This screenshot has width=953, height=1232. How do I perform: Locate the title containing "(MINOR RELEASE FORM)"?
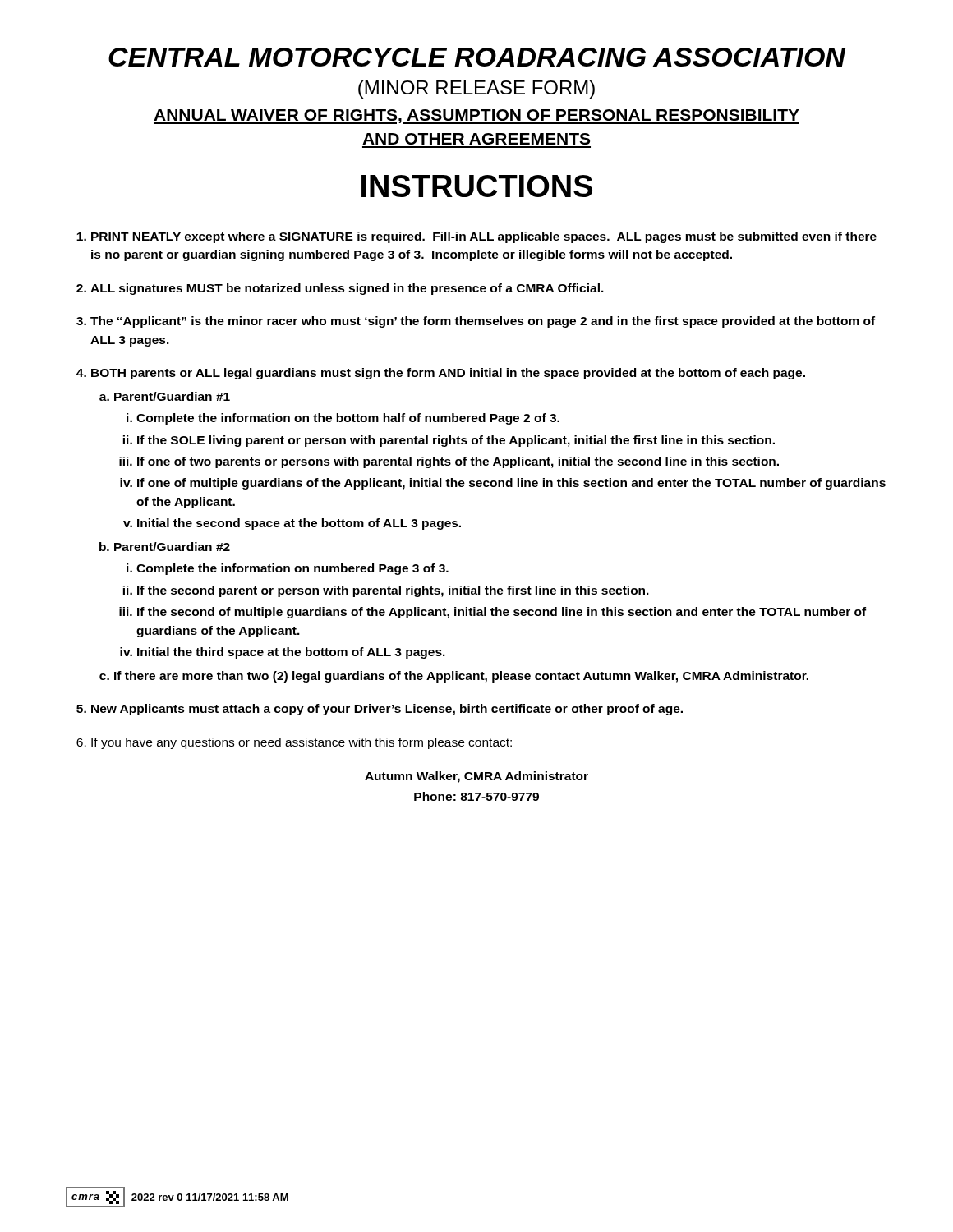point(476,87)
